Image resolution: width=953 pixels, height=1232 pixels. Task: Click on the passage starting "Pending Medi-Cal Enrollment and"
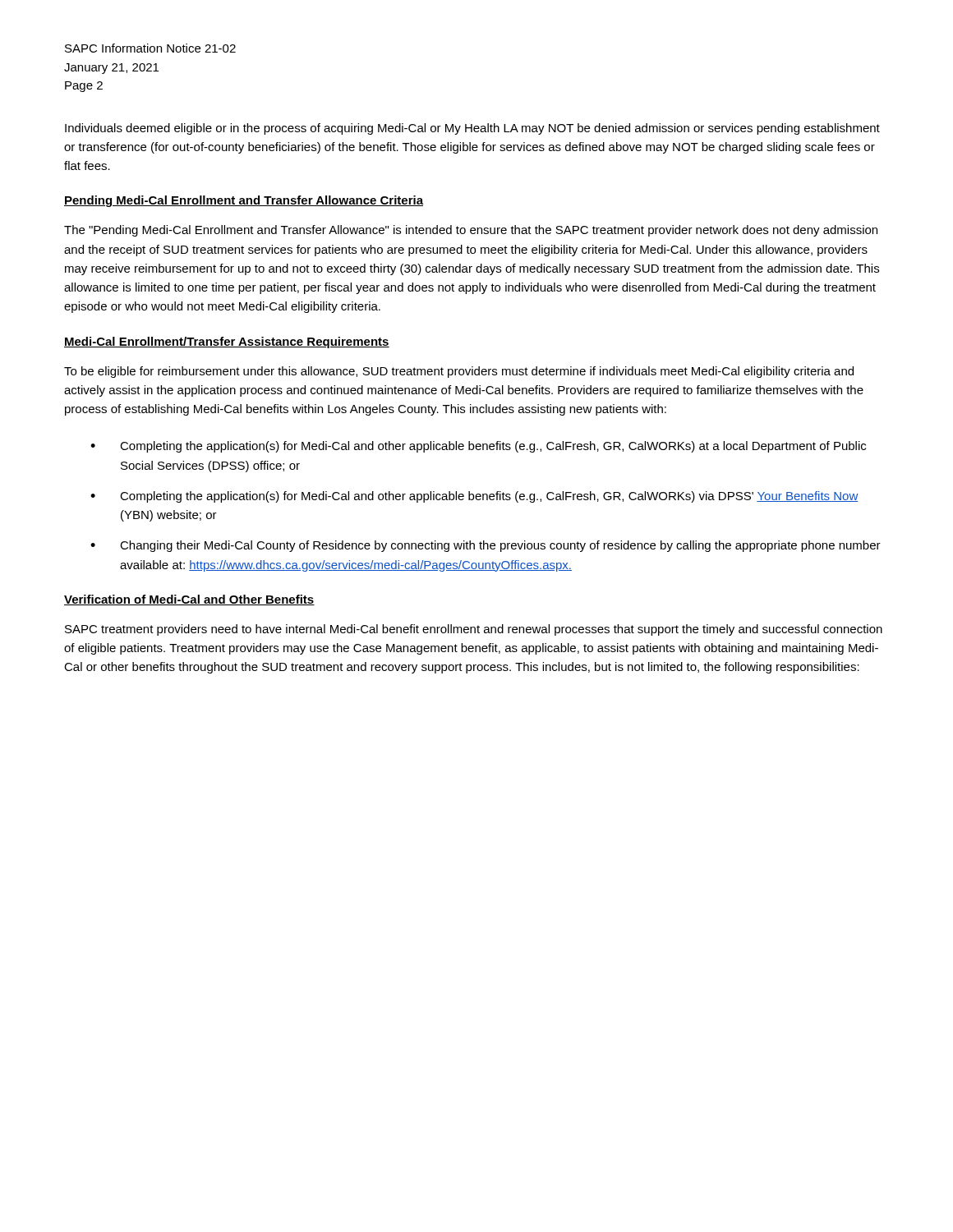point(244,200)
